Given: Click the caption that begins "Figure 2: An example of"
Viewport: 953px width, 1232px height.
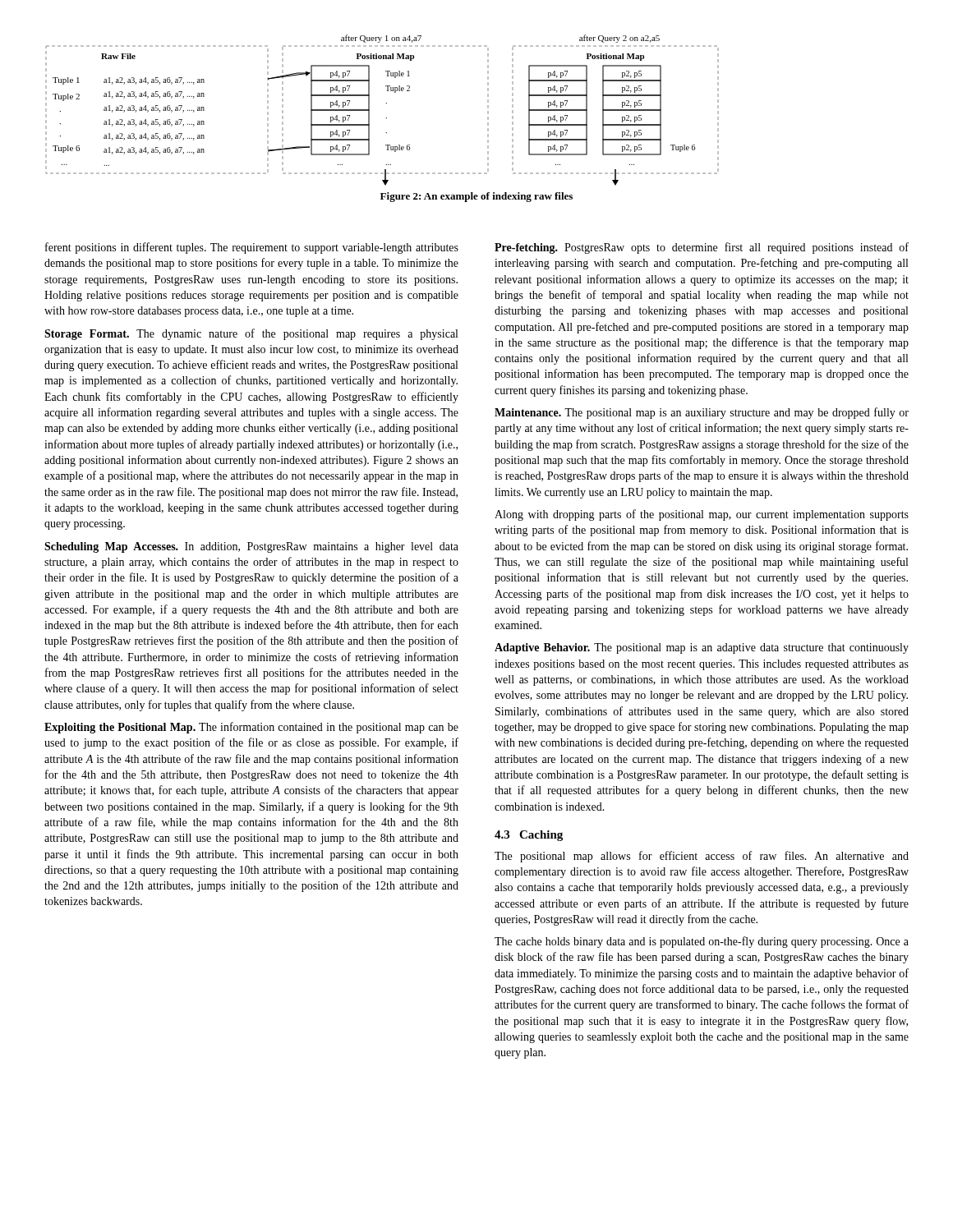Looking at the screenshot, I should tap(476, 196).
